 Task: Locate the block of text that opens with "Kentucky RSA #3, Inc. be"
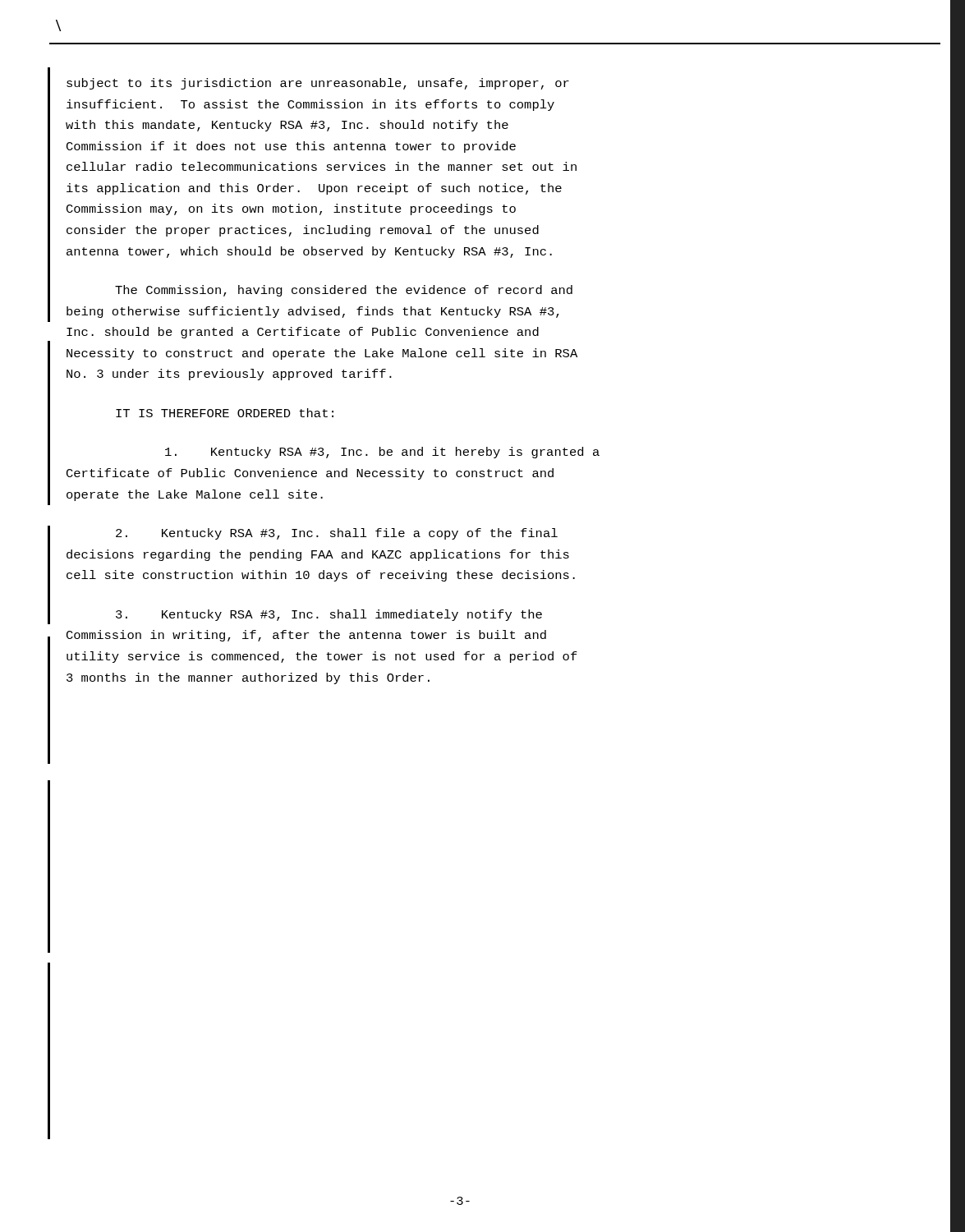click(493, 475)
